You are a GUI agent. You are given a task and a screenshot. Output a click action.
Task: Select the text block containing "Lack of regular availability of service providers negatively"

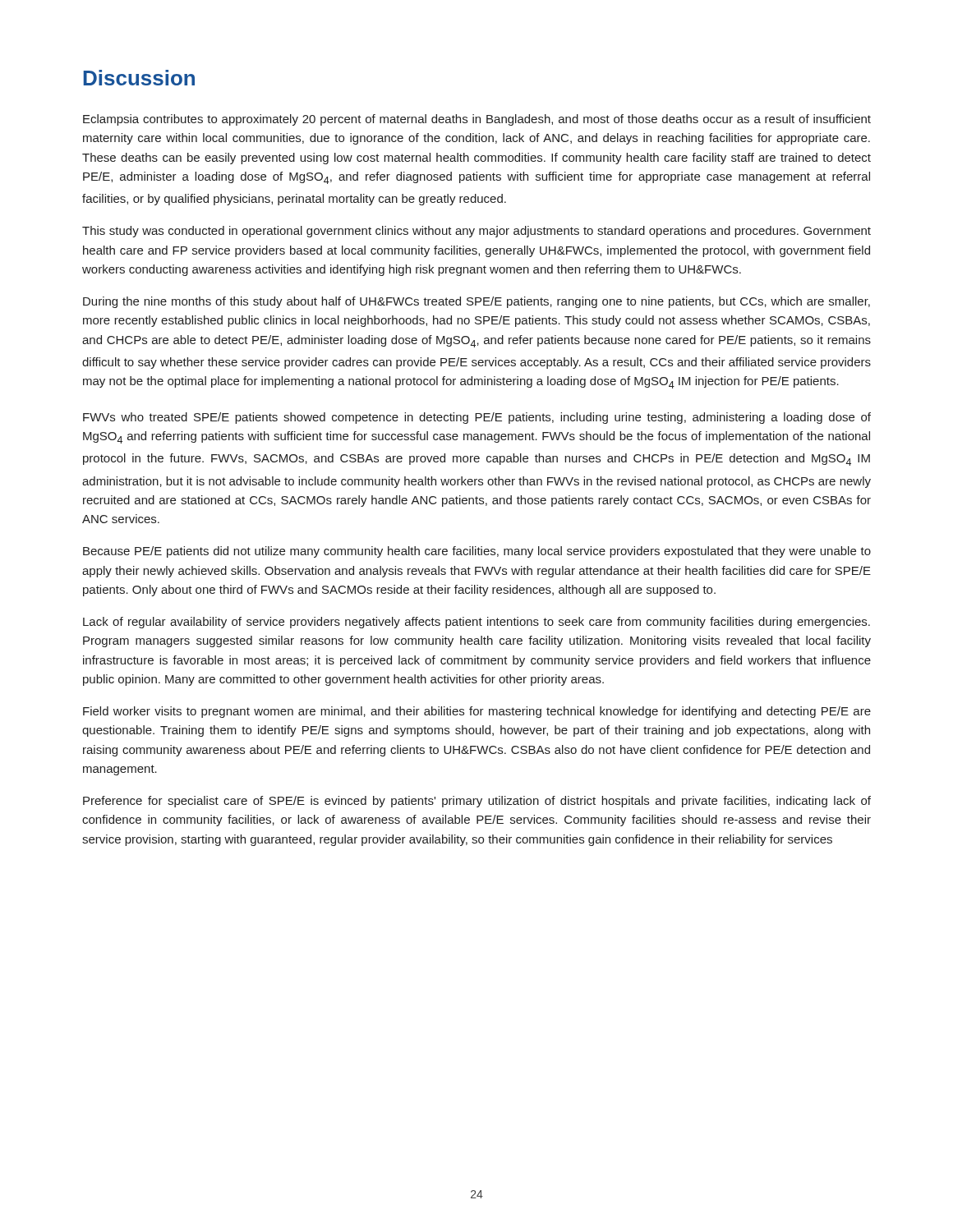(476, 650)
